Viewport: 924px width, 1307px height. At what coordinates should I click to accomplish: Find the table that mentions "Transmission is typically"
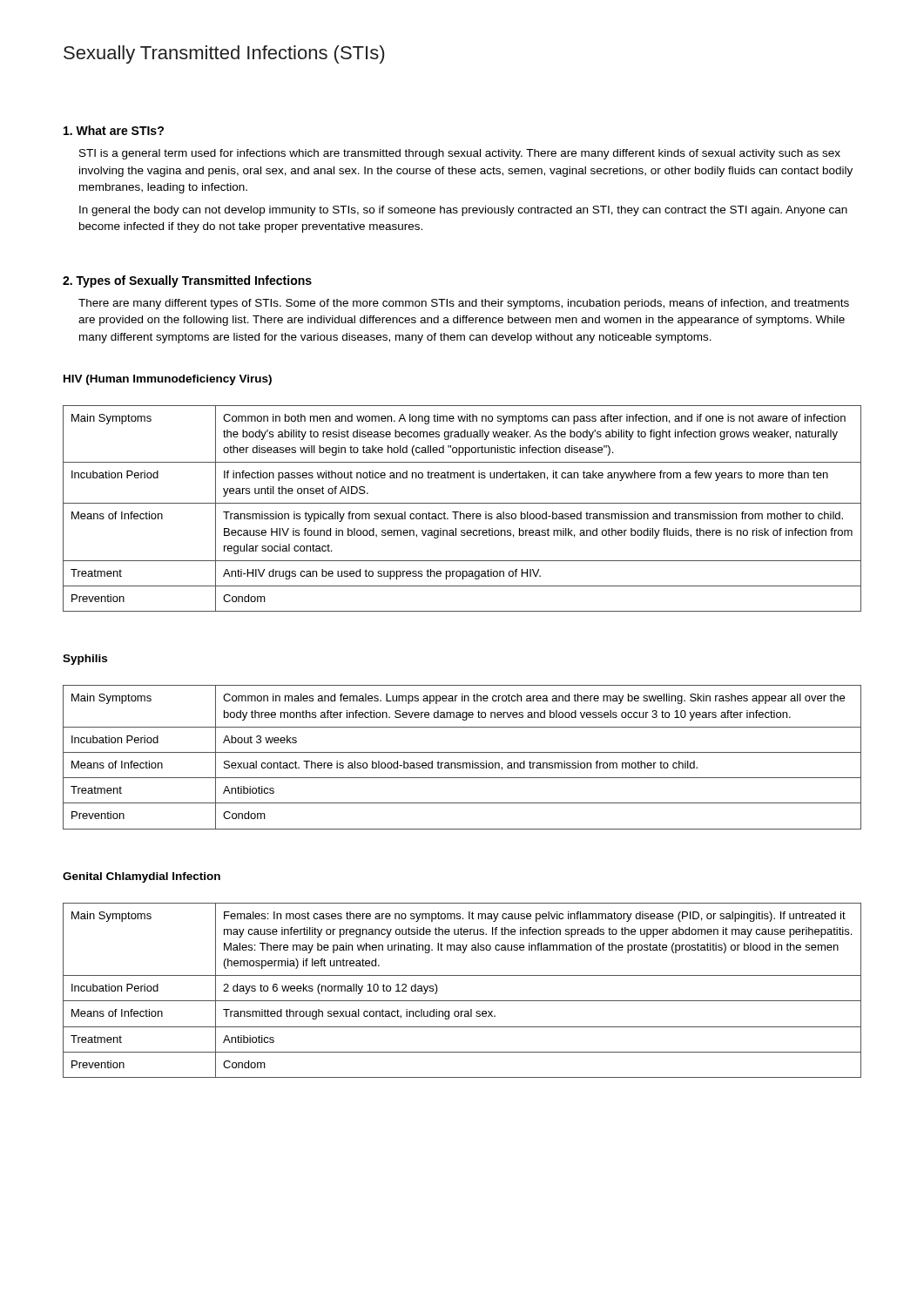click(462, 508)
